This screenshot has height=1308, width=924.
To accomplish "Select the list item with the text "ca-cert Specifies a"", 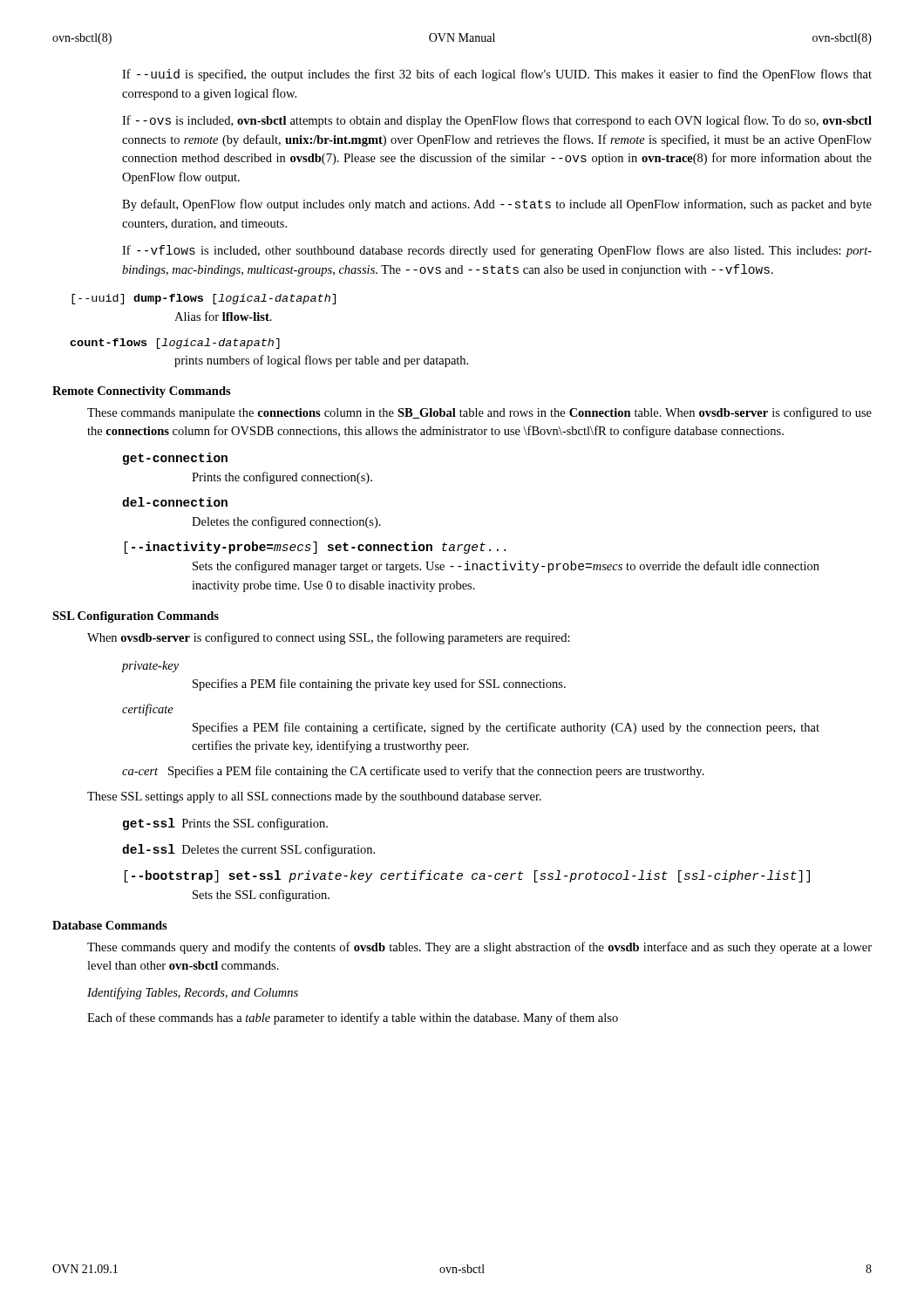I will point(413,770).
